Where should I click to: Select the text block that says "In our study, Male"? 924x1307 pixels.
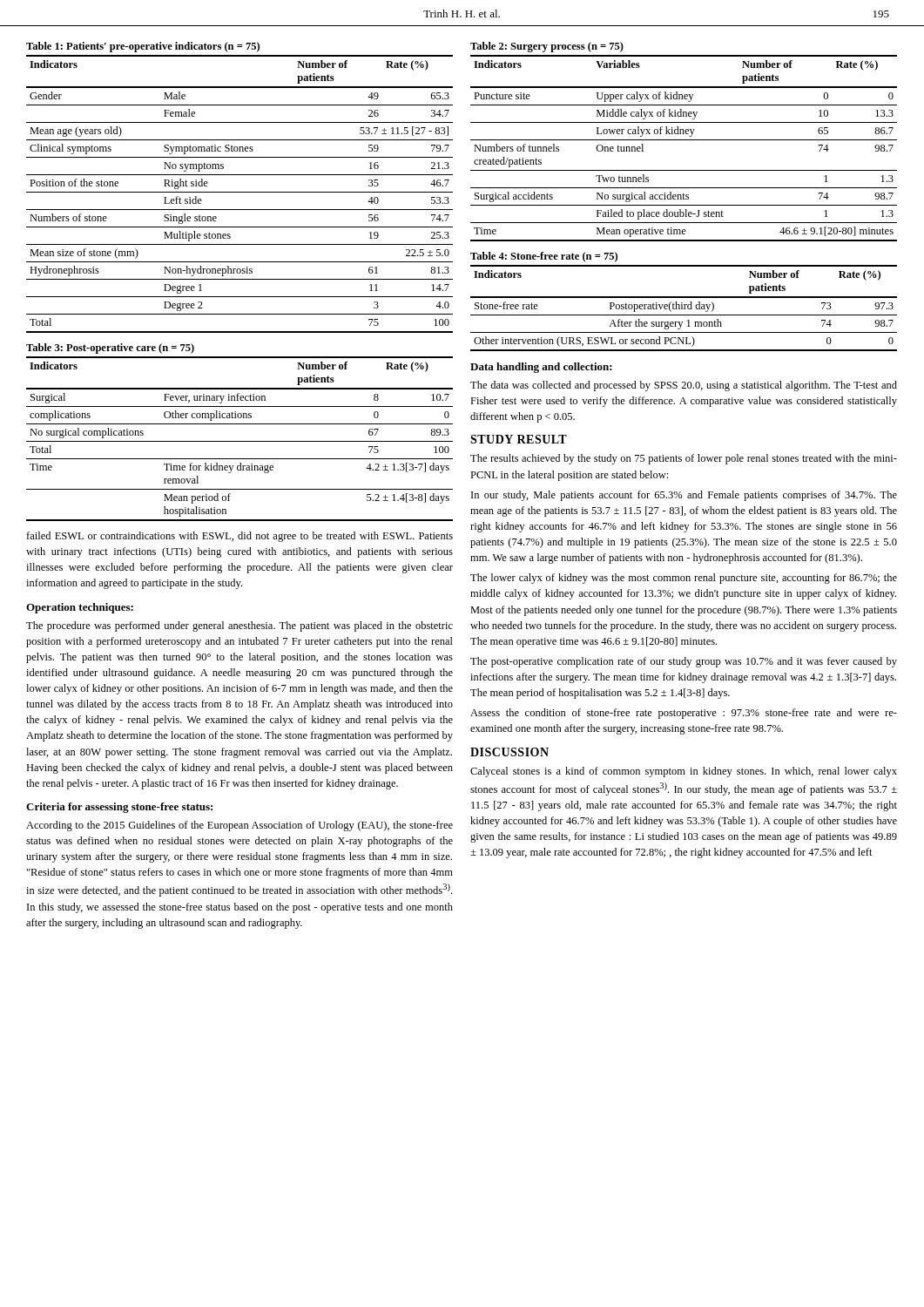(x=684, y=526)
